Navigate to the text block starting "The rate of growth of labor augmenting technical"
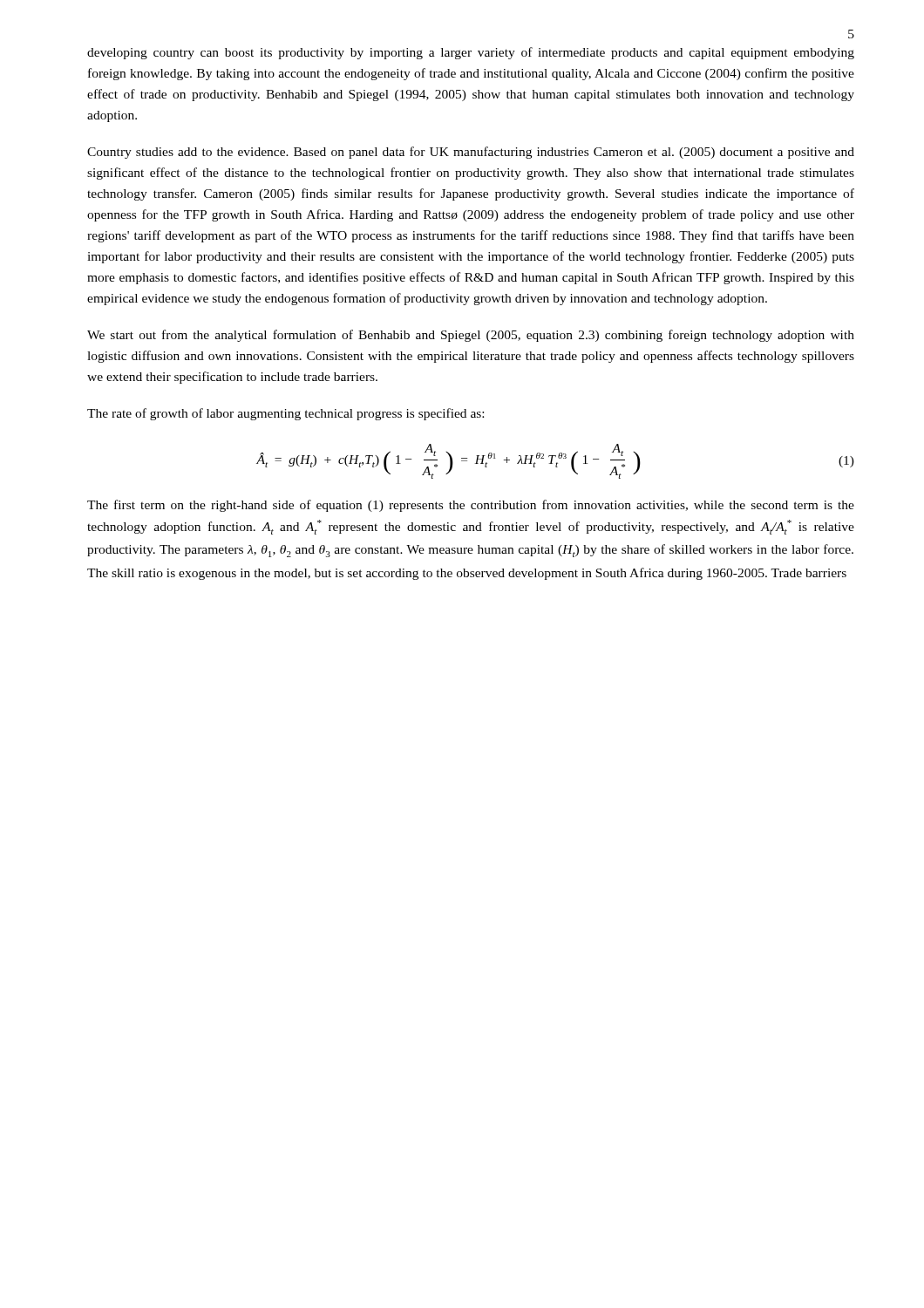This screenshot has width=924, height=1308. 471,414
